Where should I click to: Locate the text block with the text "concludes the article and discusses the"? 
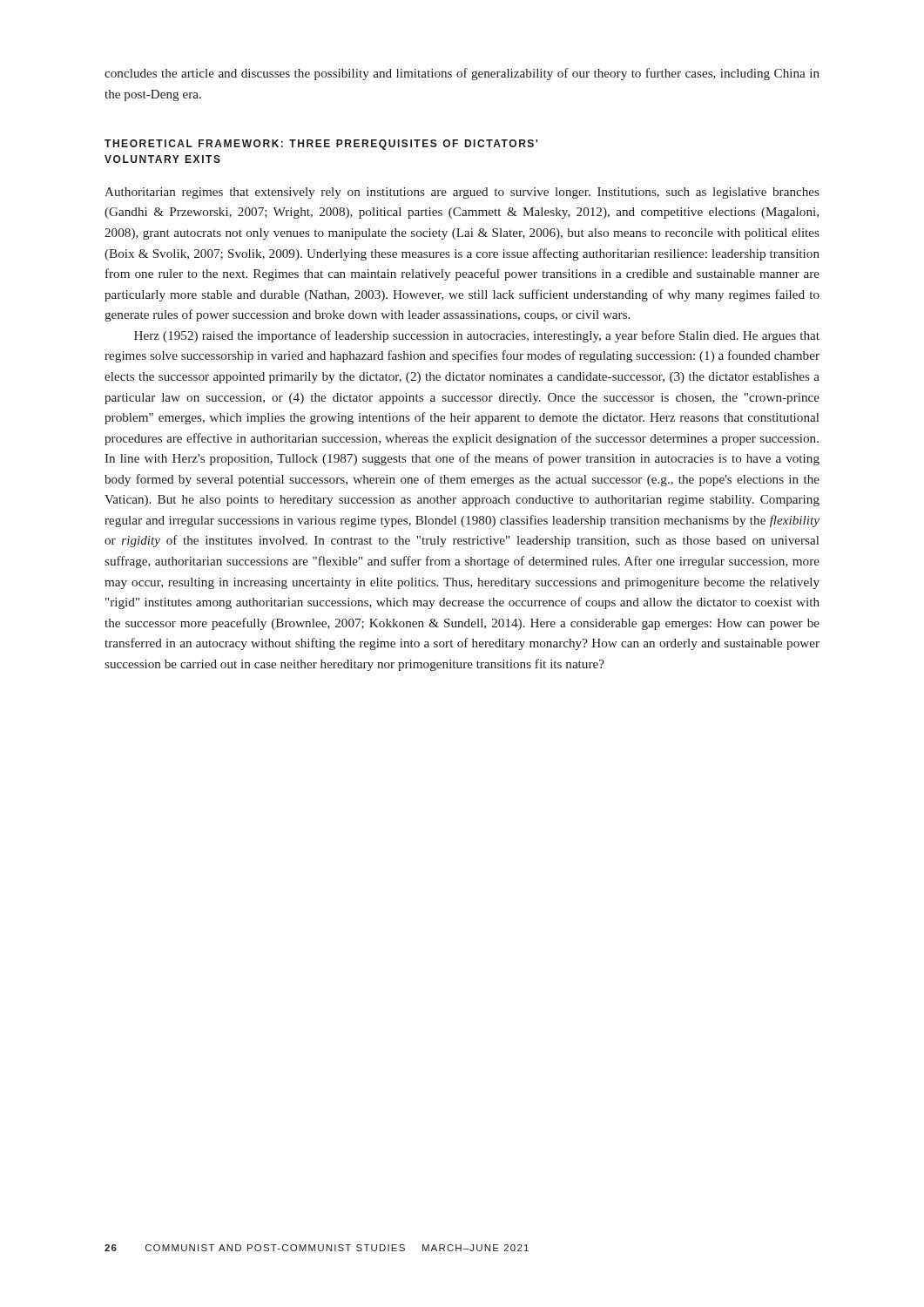(462, 83)
